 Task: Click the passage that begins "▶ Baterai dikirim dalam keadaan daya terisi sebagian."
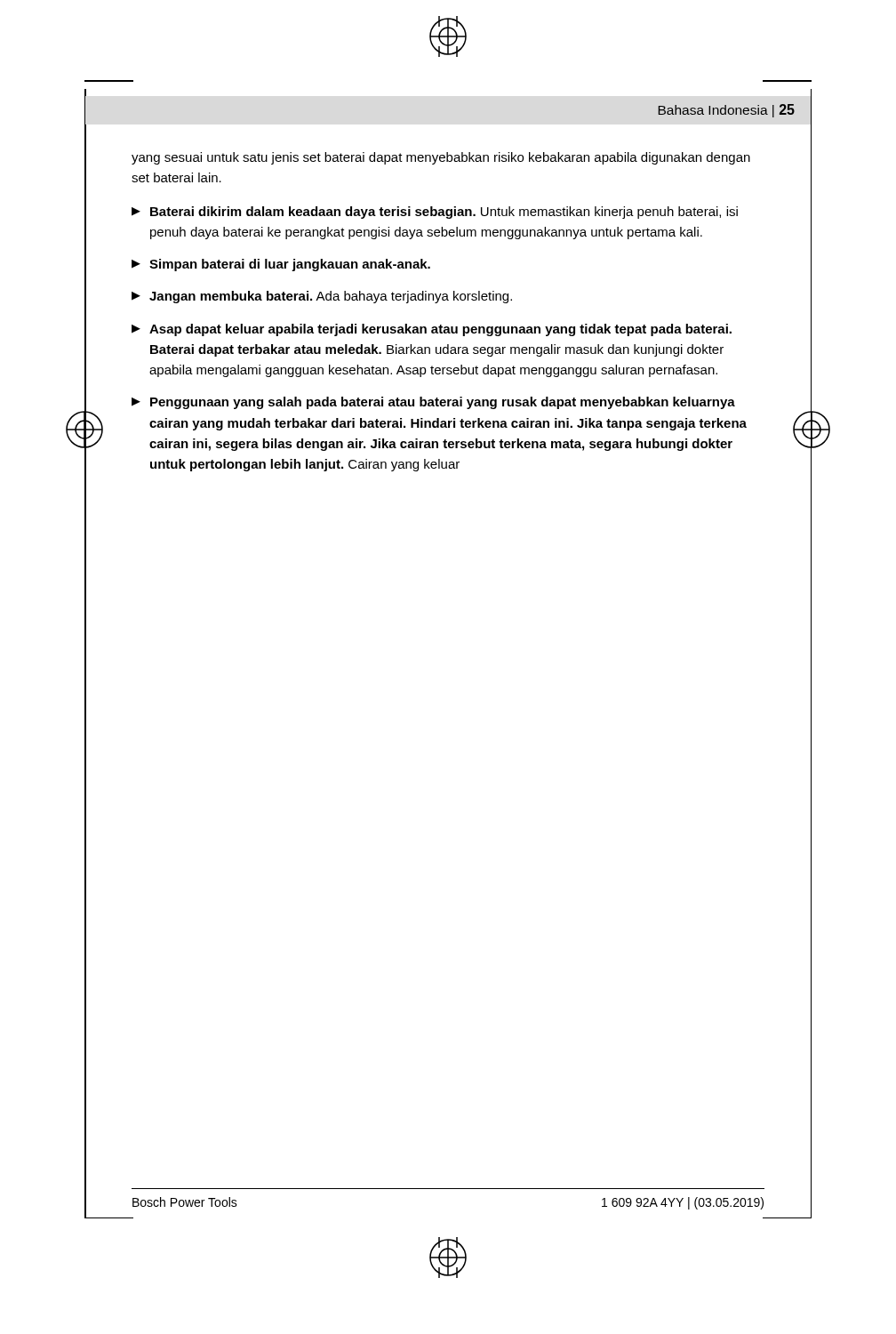448,221
